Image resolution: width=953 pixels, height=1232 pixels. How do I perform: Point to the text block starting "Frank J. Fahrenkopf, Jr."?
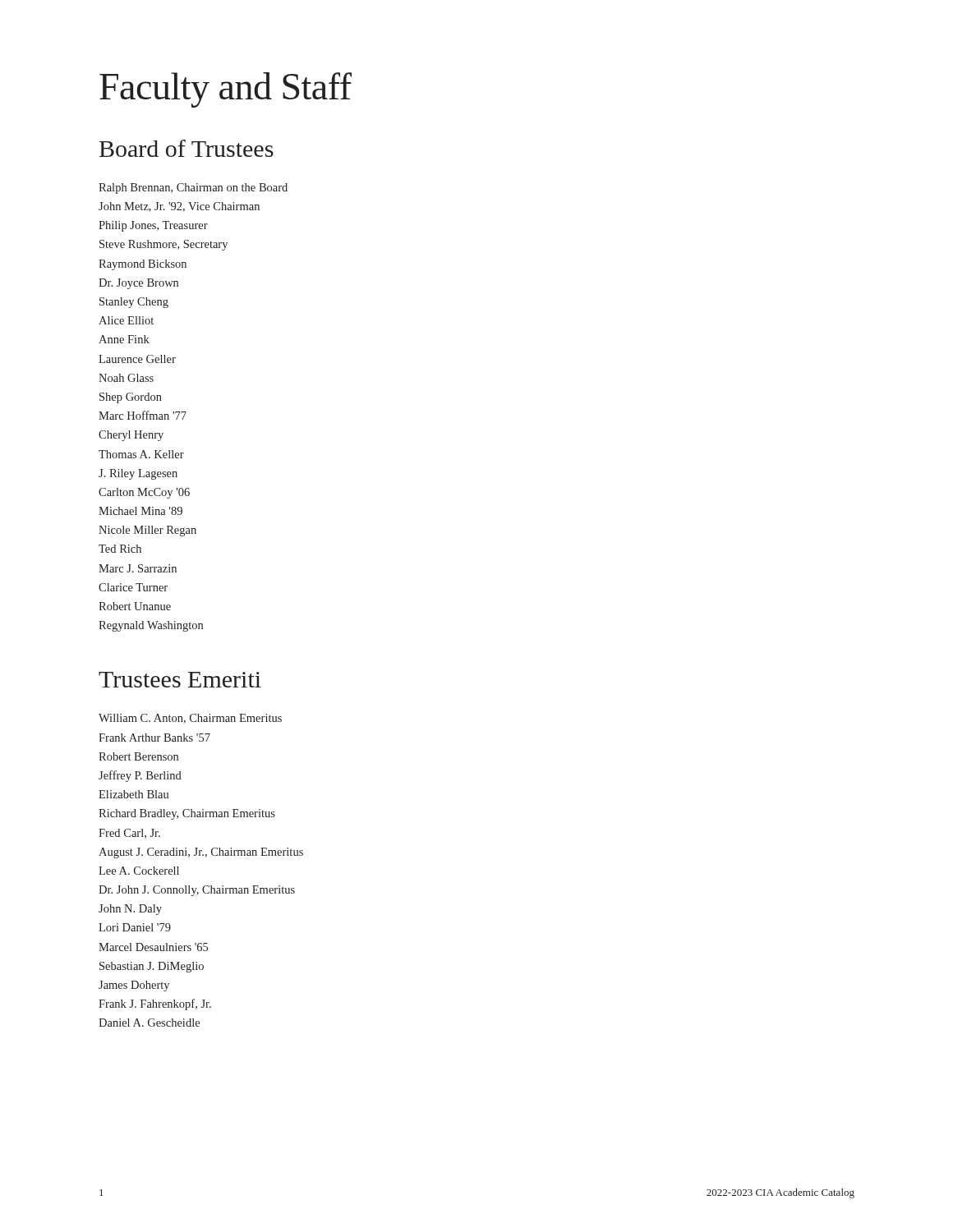coord(155,1004)
